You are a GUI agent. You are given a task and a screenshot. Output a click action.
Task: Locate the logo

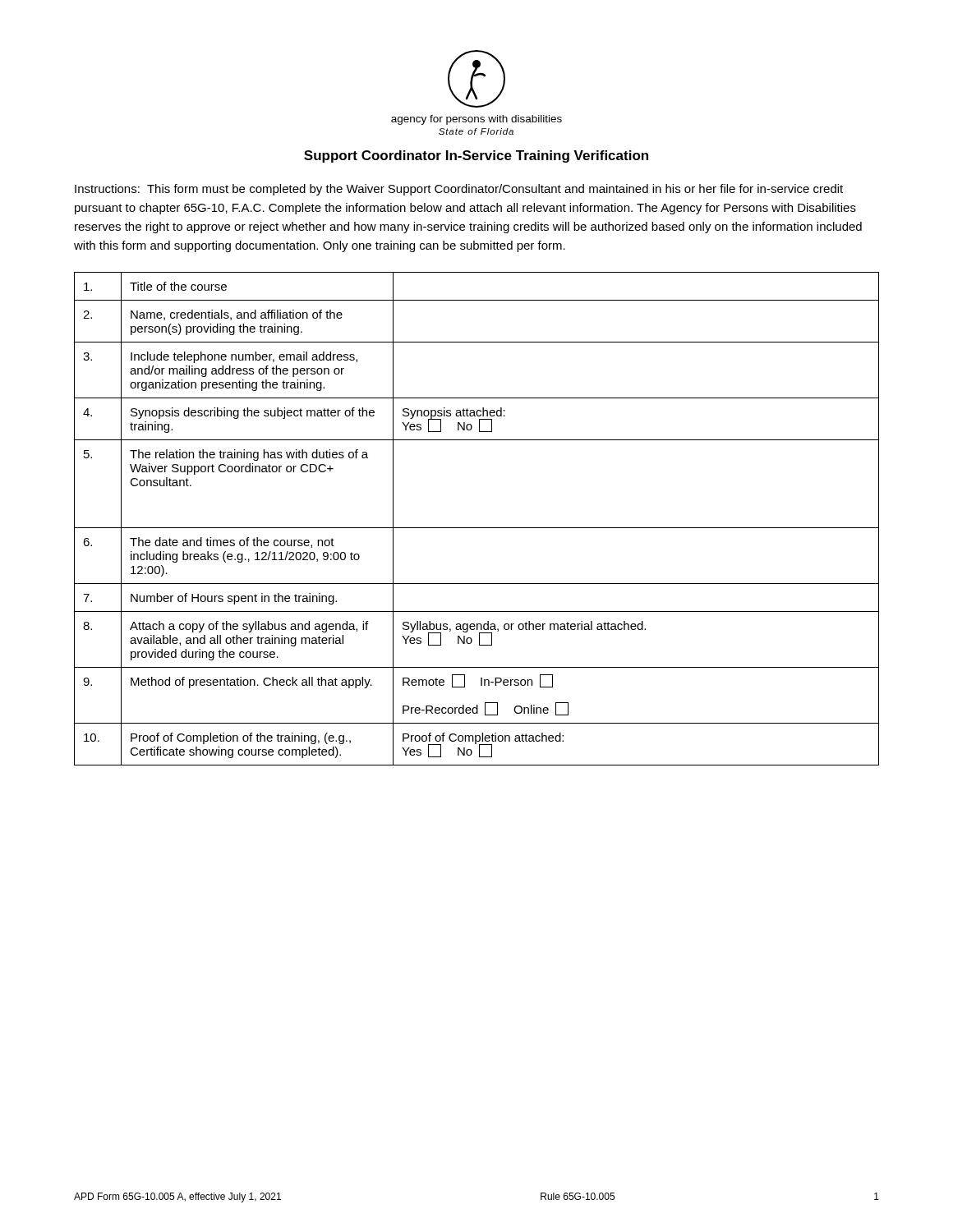pyautogui.click(x=476, y=93)
